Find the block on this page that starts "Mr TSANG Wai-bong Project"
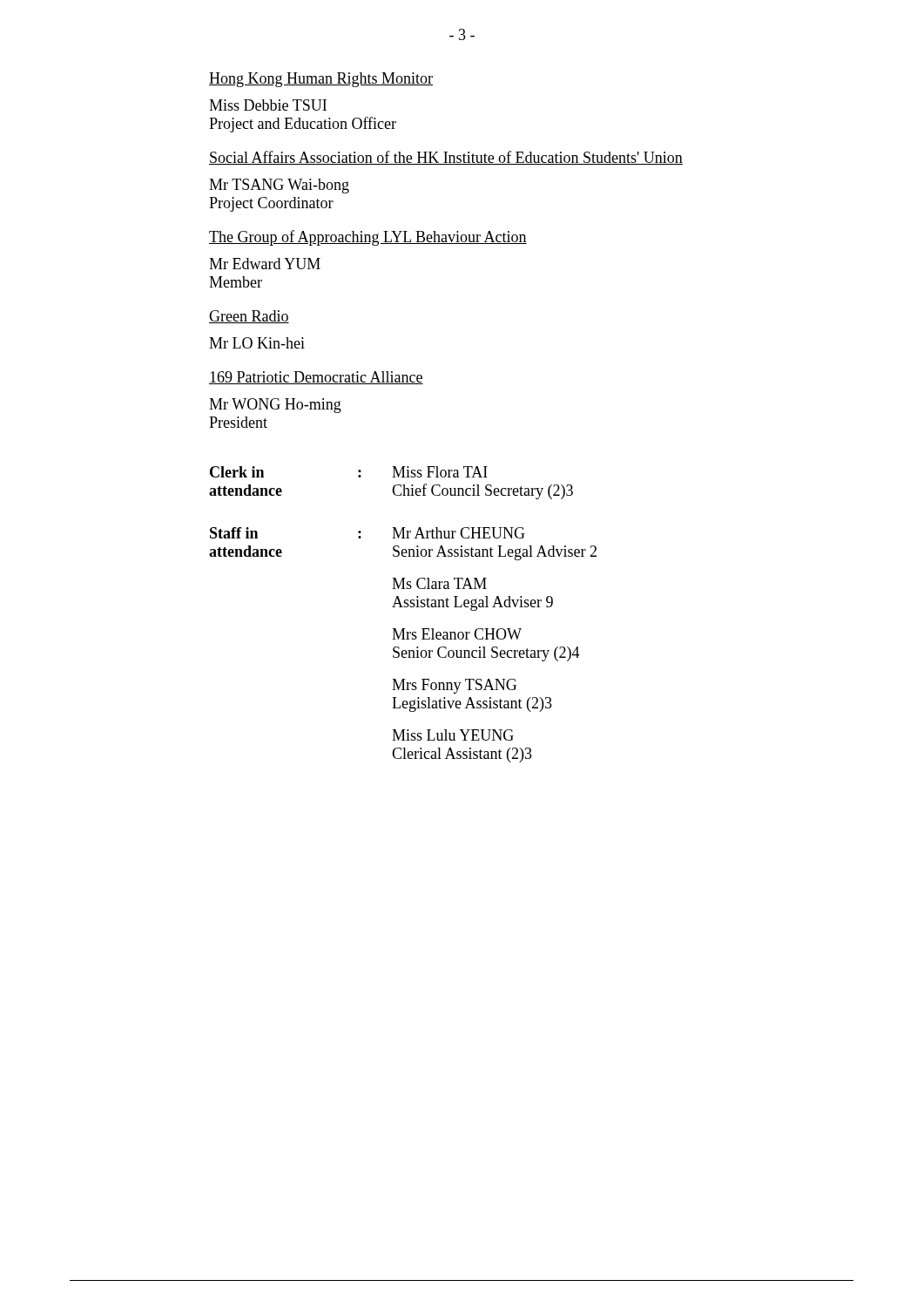The image size is (924, 1307). click(x=279, y=186)
